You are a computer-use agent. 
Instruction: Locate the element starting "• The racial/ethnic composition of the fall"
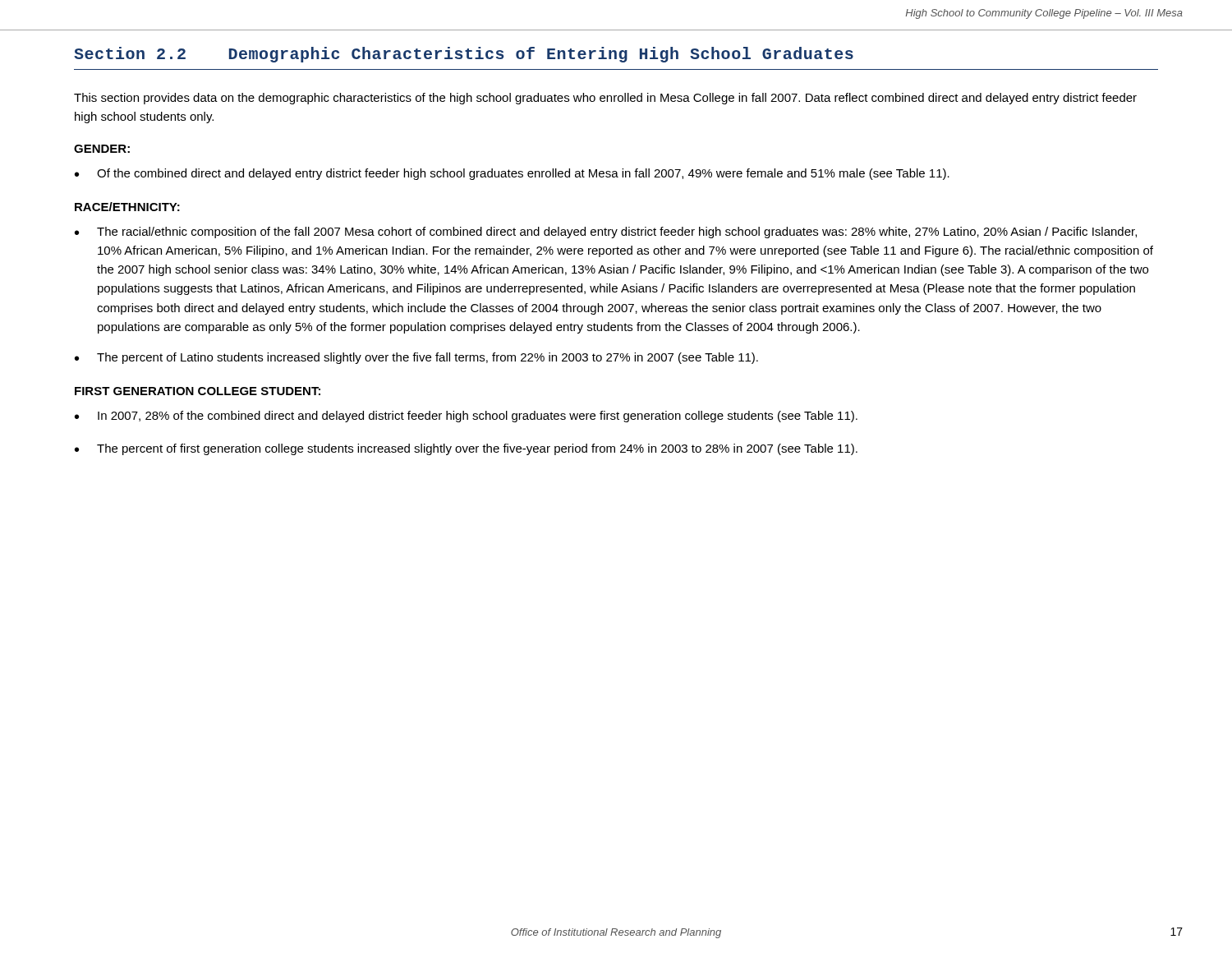point(616,279)
